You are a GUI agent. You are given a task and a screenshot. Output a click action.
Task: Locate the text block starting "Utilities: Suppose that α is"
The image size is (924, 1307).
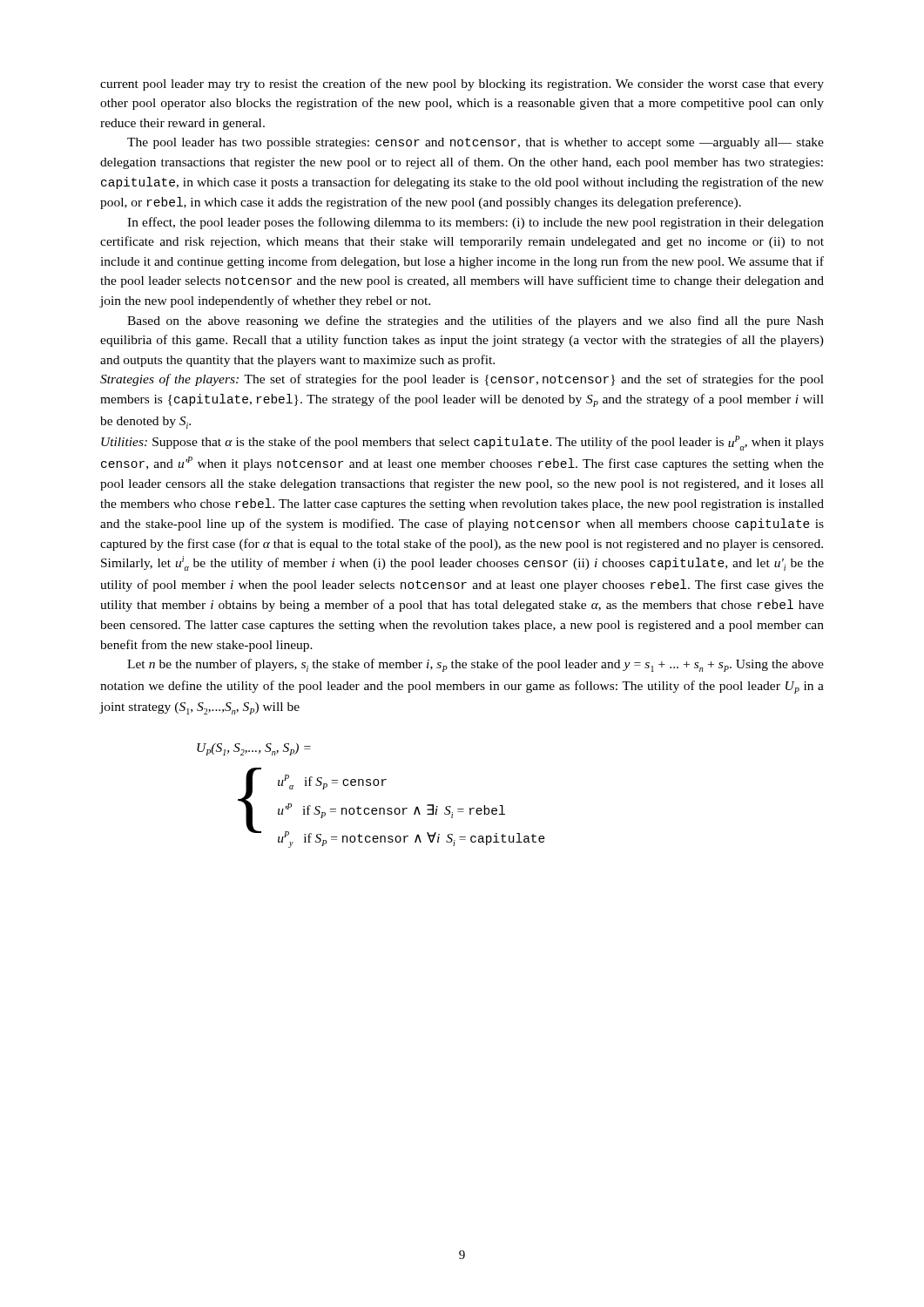pos(462,542)
